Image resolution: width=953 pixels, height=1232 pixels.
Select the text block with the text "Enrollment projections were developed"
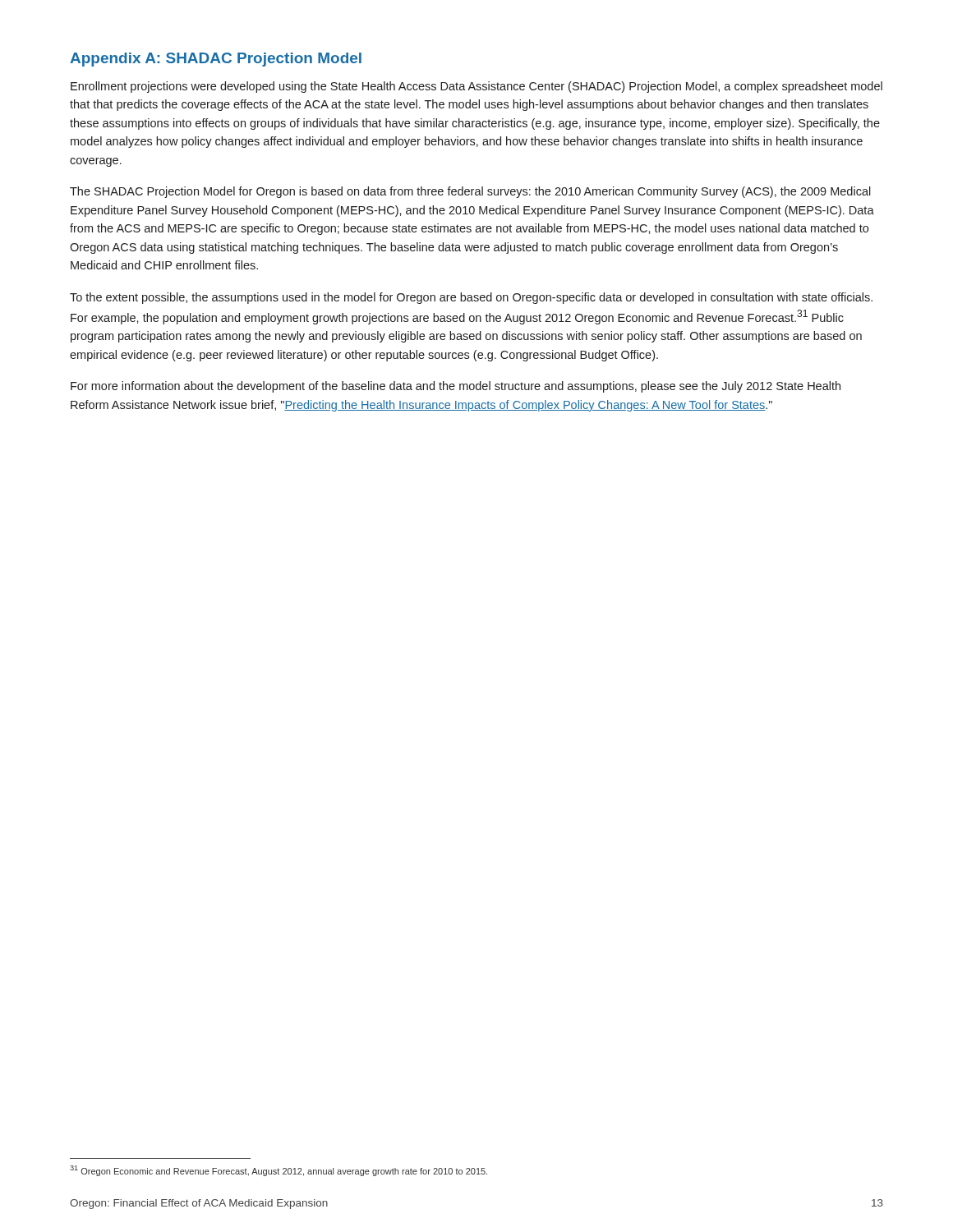(476, 123)
